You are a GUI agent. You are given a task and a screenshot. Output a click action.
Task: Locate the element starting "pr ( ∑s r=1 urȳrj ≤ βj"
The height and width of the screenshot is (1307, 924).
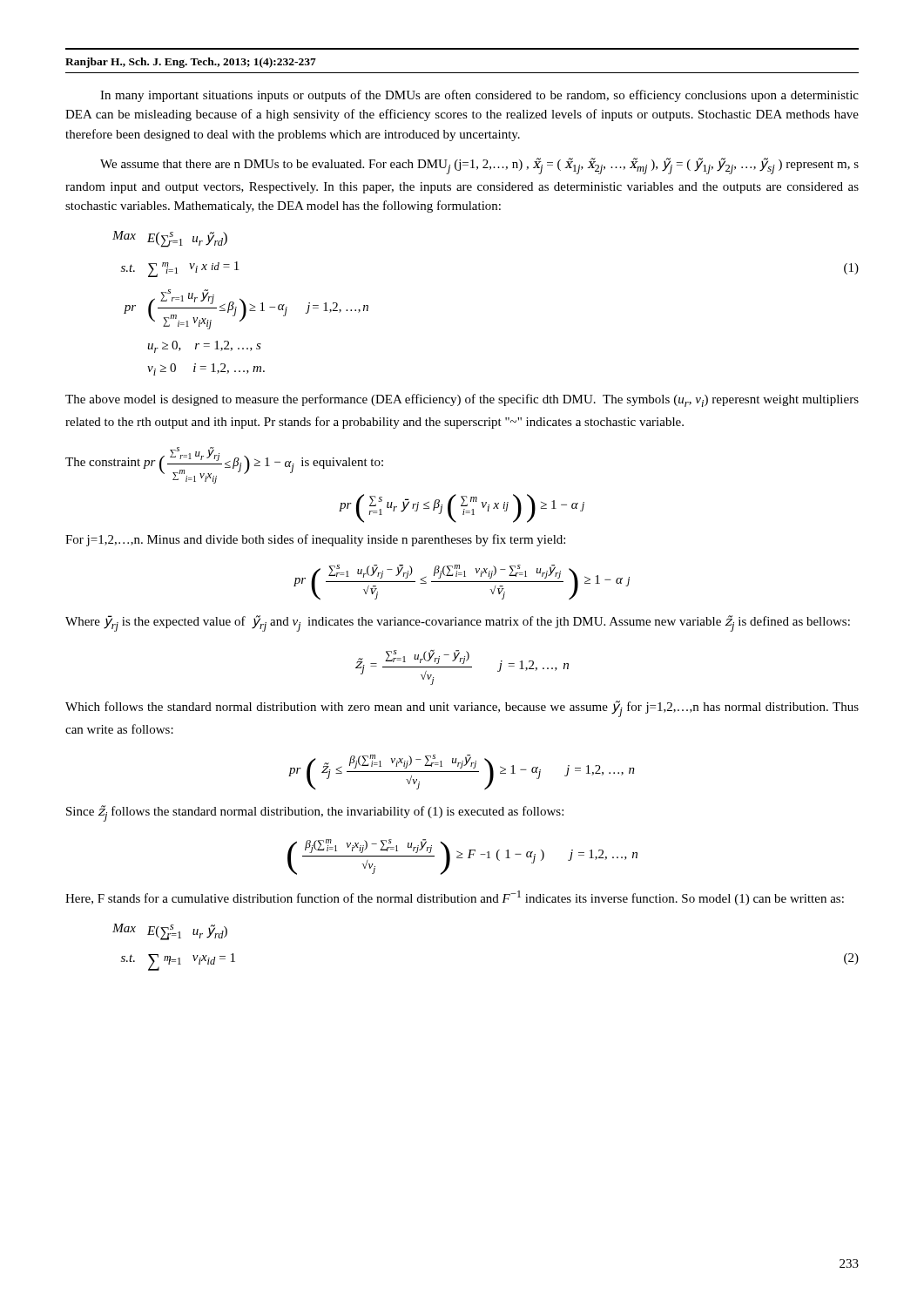(462, 506)
